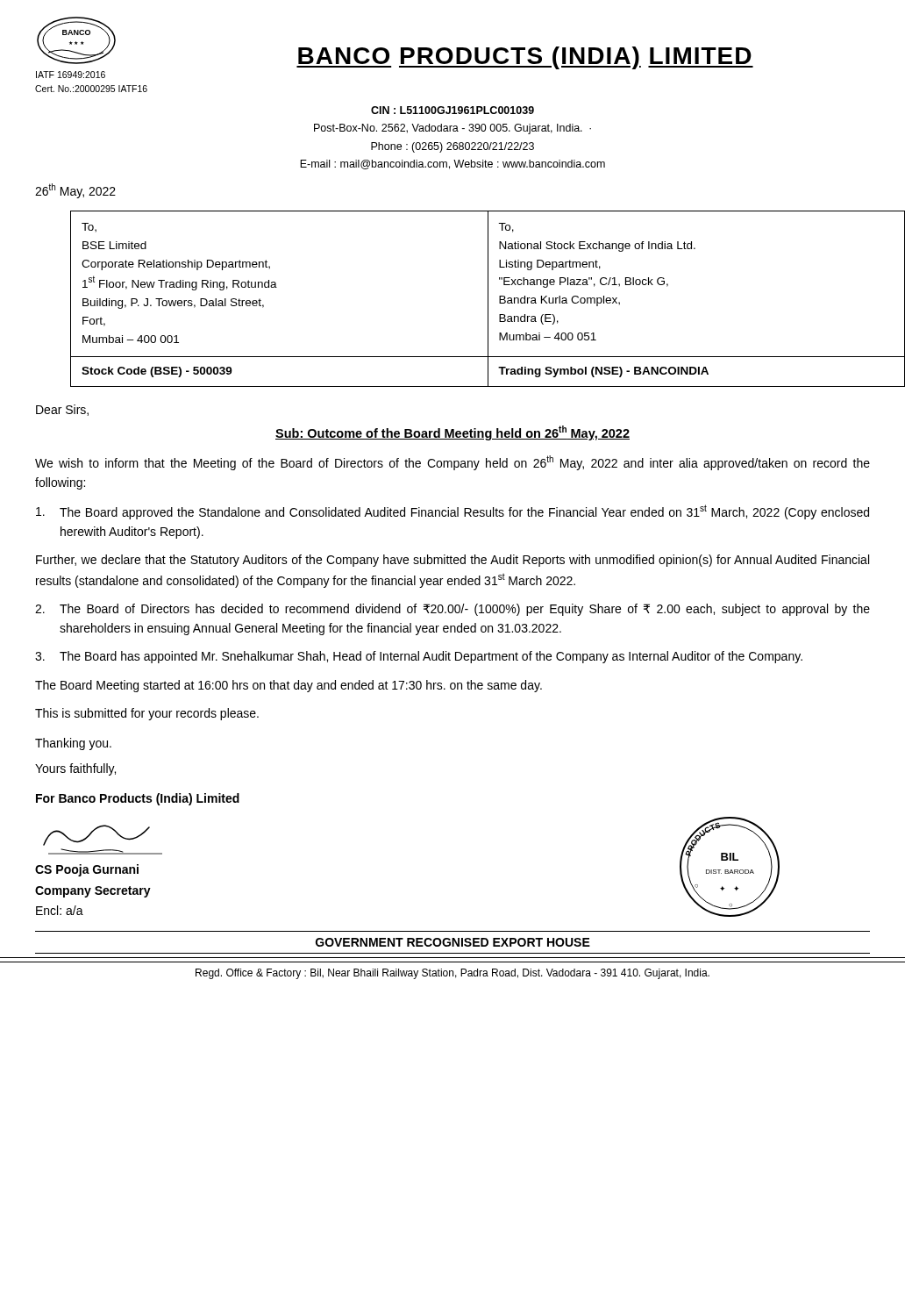The image size is (905, 1316).
Task: Navigate to the region starting "2. The Board"
Action: [x=452, y=619]
